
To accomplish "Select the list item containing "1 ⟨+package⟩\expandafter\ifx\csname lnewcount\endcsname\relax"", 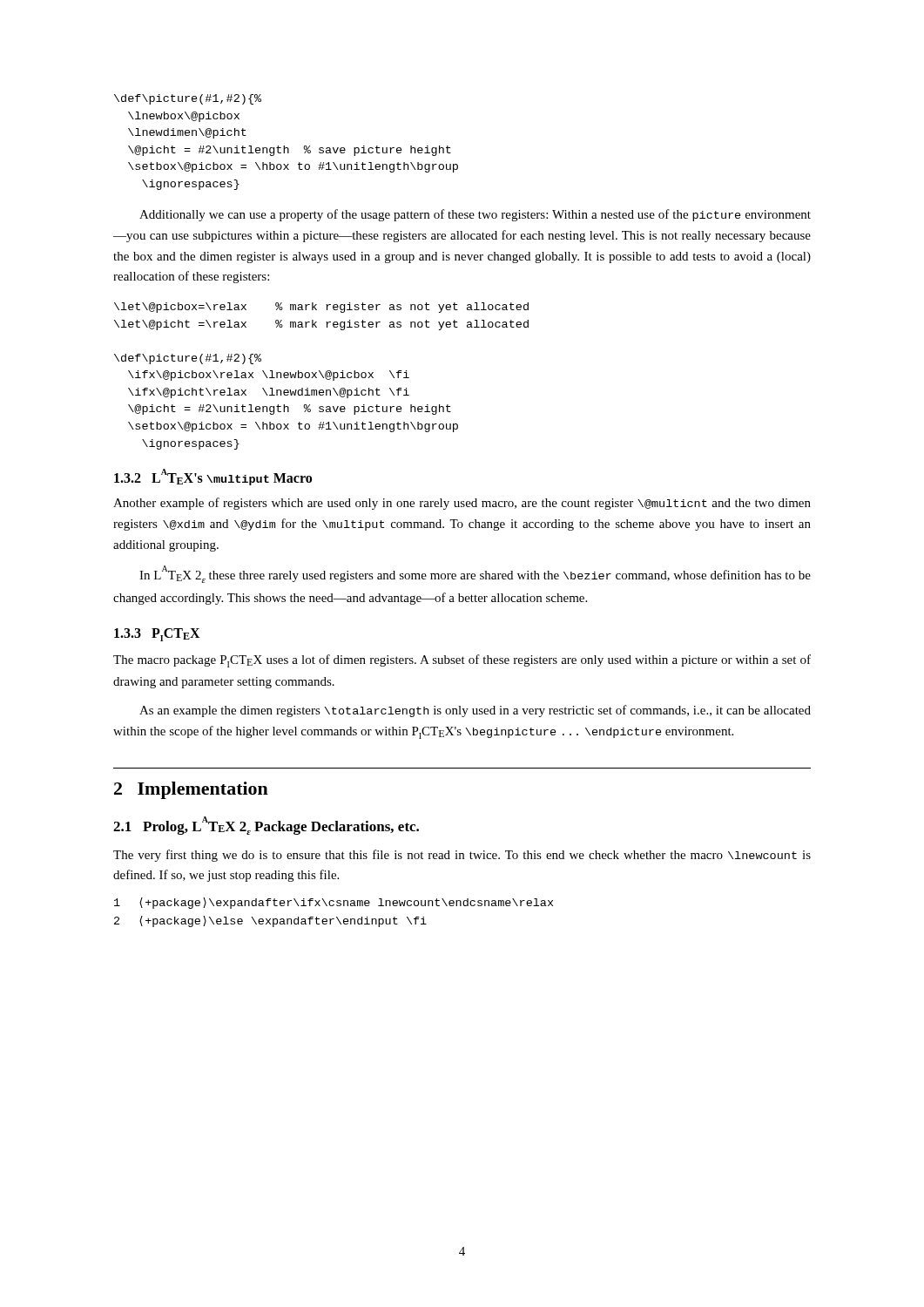I will (462, 903).
